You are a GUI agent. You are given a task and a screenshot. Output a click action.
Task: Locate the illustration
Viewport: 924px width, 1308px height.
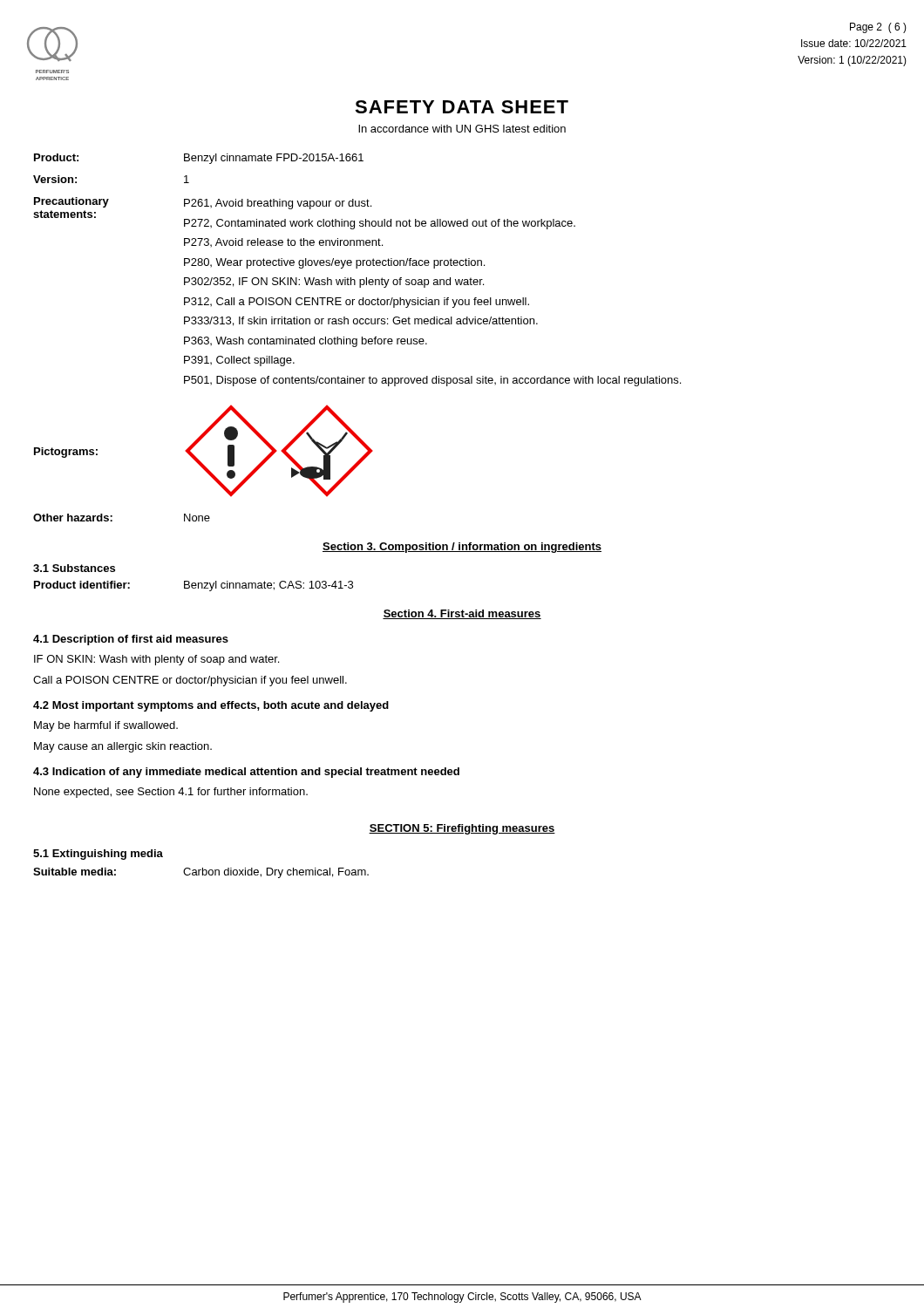pos(279,451)
